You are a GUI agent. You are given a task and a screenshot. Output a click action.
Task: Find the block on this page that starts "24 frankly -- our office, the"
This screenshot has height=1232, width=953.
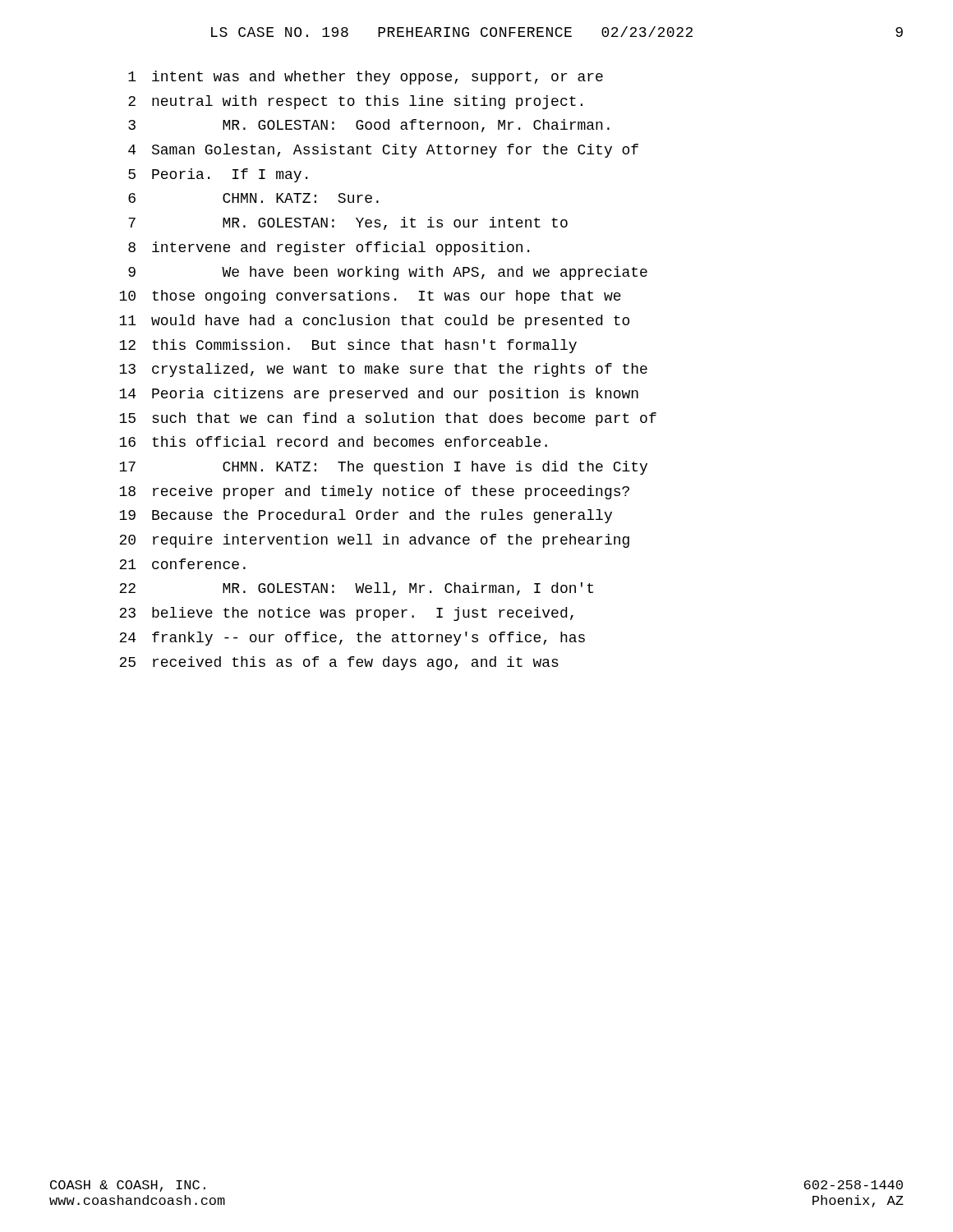pyautogui.click(x=485, y=639)
